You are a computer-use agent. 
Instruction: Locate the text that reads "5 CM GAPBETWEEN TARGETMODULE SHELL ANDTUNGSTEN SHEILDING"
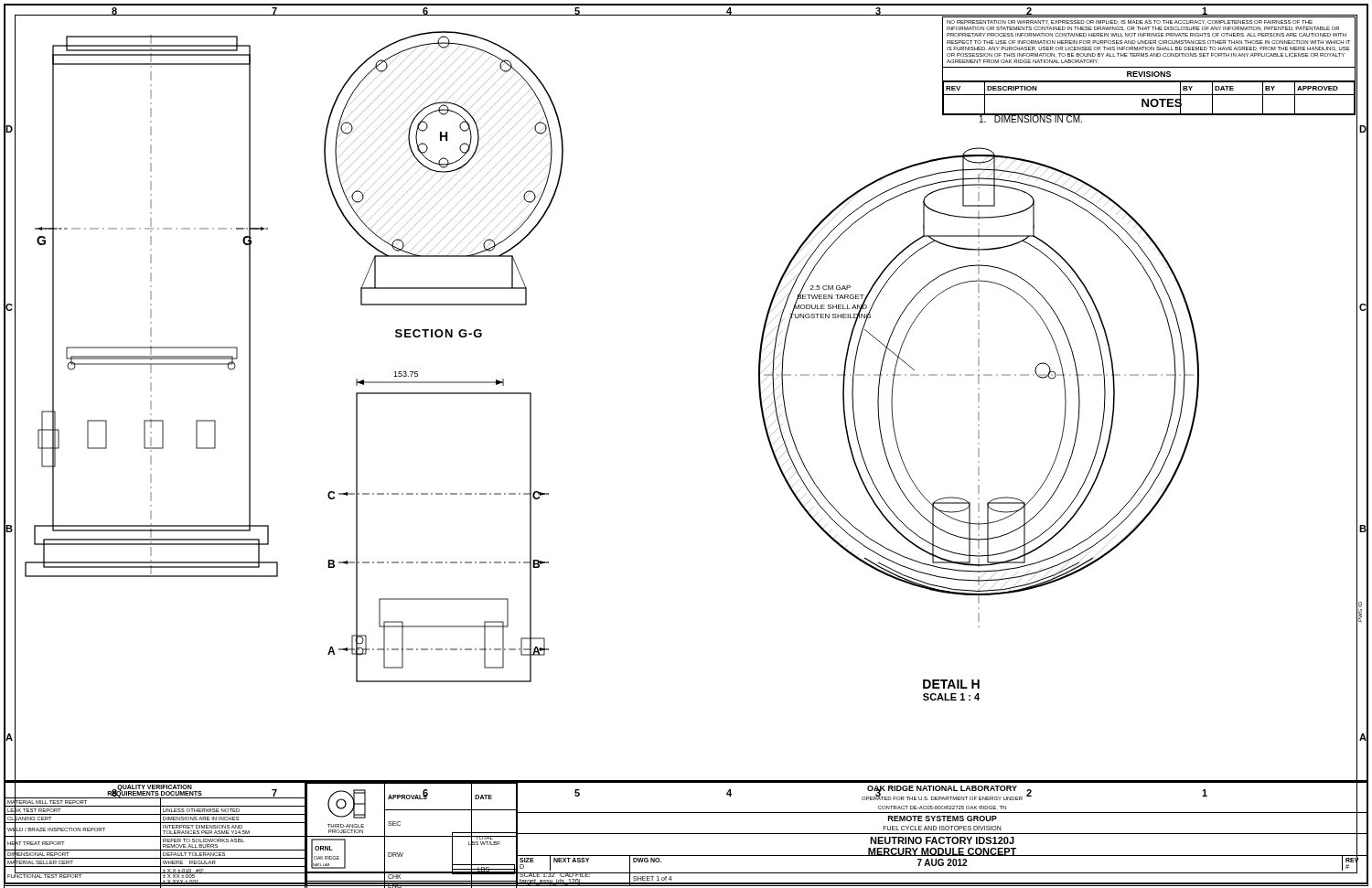[831, 302]
